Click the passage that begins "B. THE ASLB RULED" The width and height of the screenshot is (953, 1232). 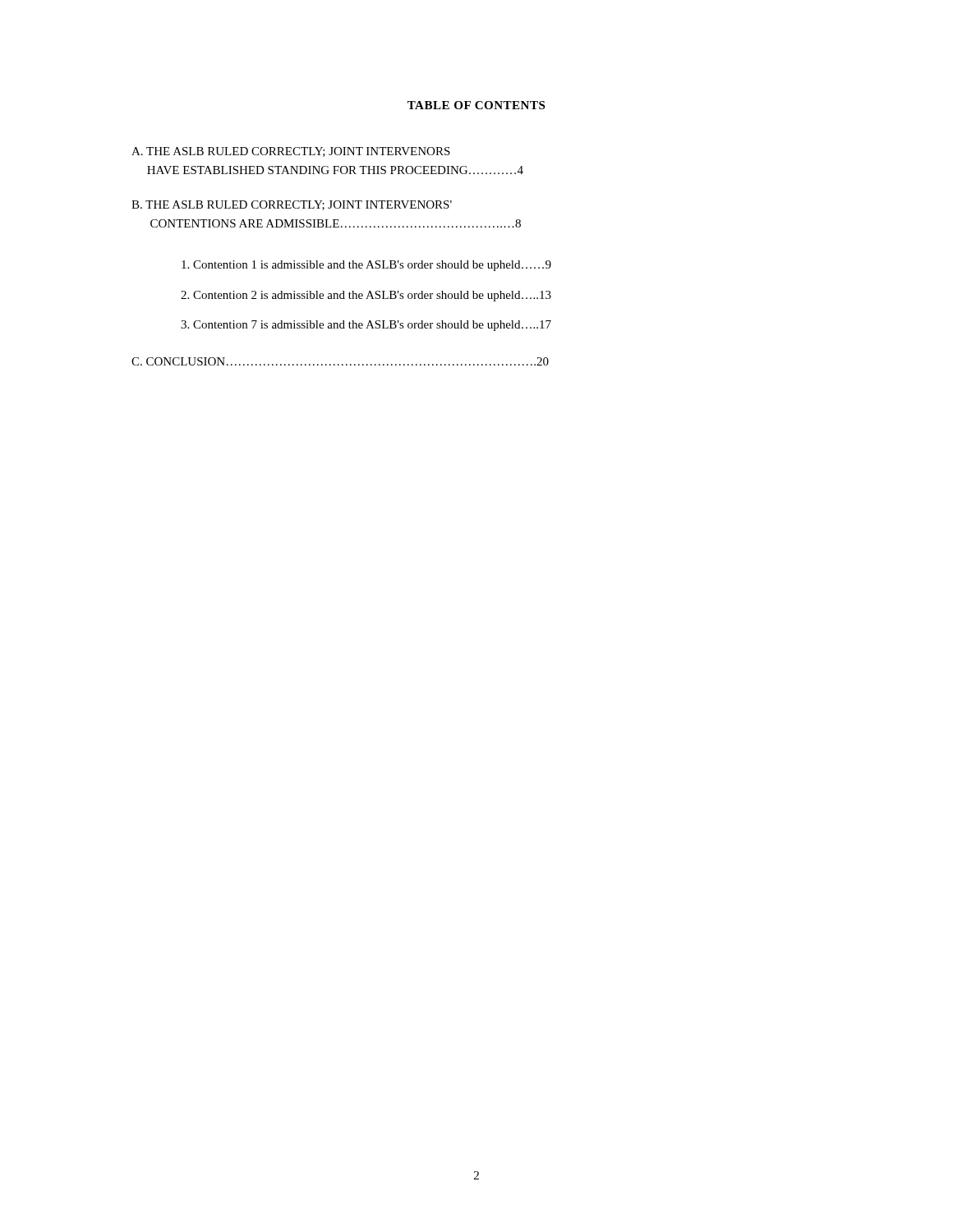coord(326,214)
